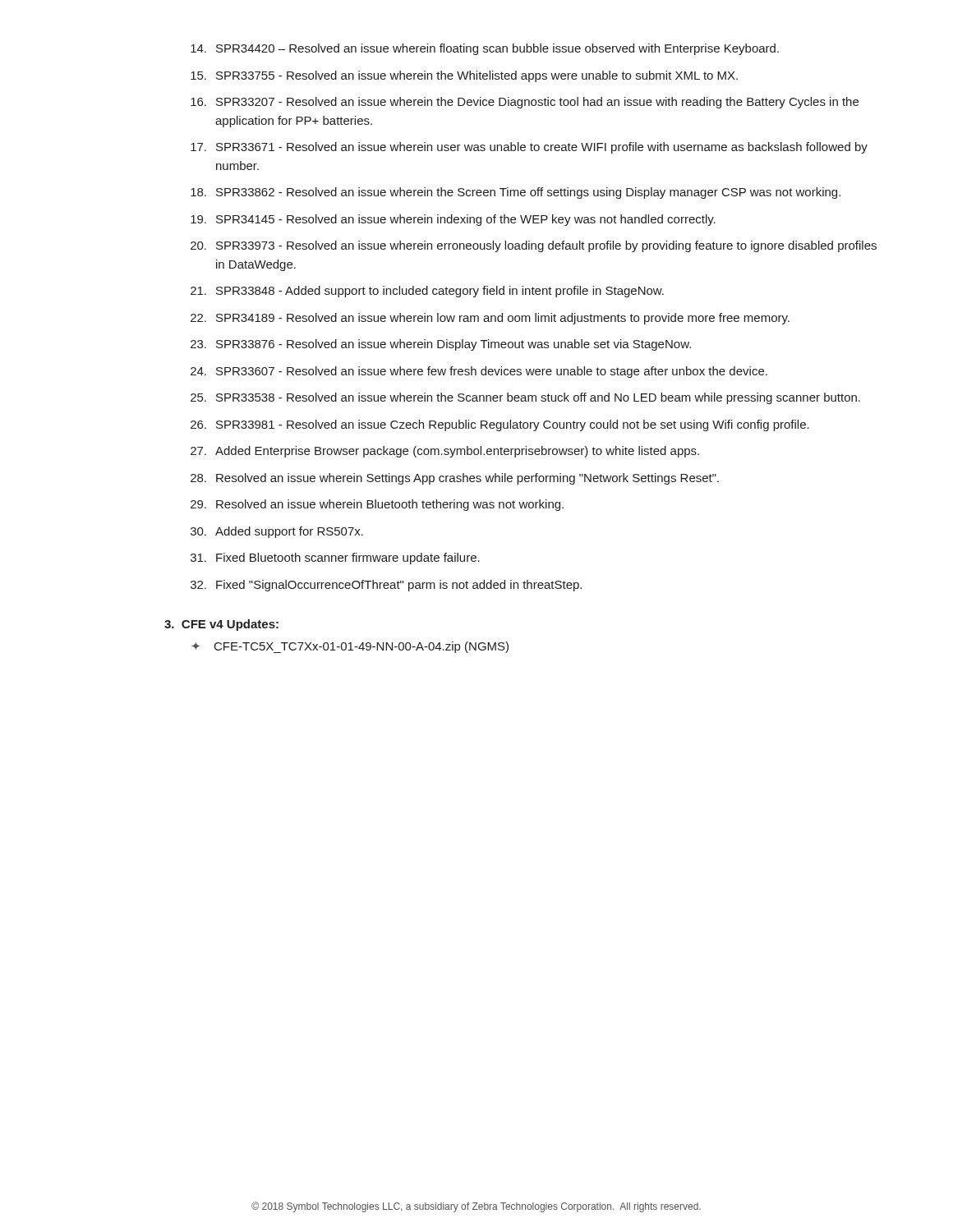Find the list item that reads "22. SPR34189 - Resolved an issue wherein"
The height and width of the screenshot is (1232, 953).
(526, 318)
